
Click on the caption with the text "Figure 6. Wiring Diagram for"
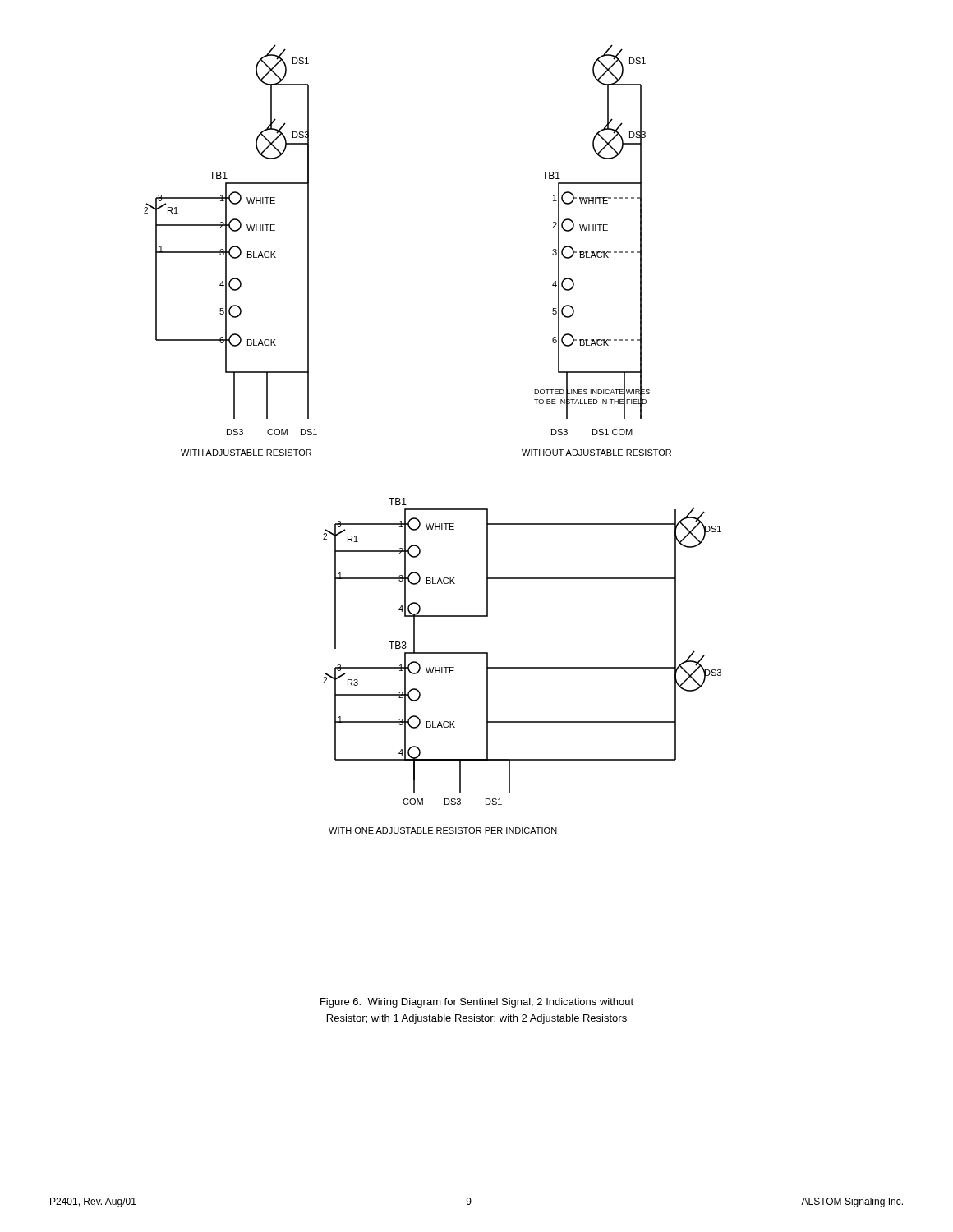click(x=476, y=1010)
